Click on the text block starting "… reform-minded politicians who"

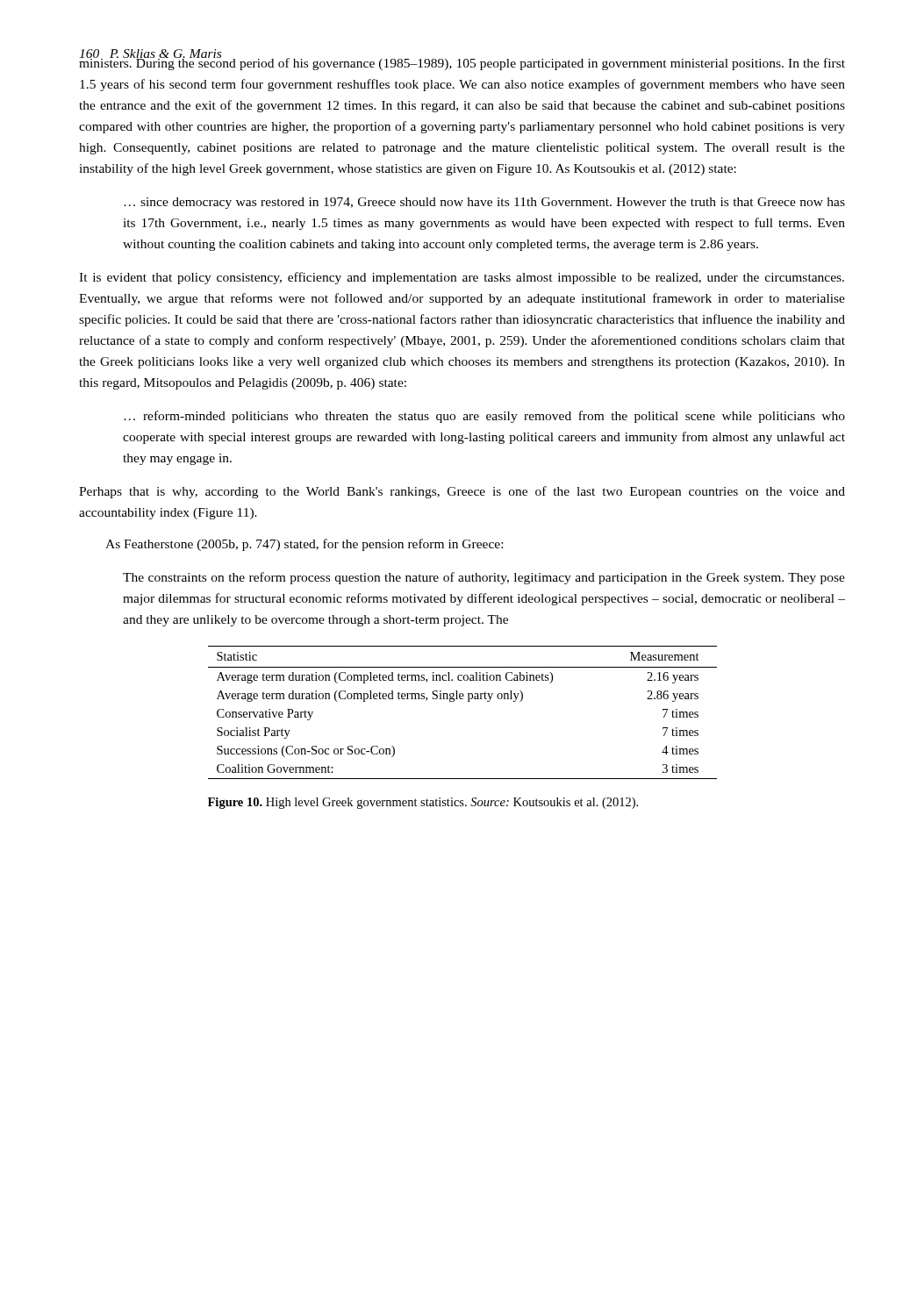[484, 437]
